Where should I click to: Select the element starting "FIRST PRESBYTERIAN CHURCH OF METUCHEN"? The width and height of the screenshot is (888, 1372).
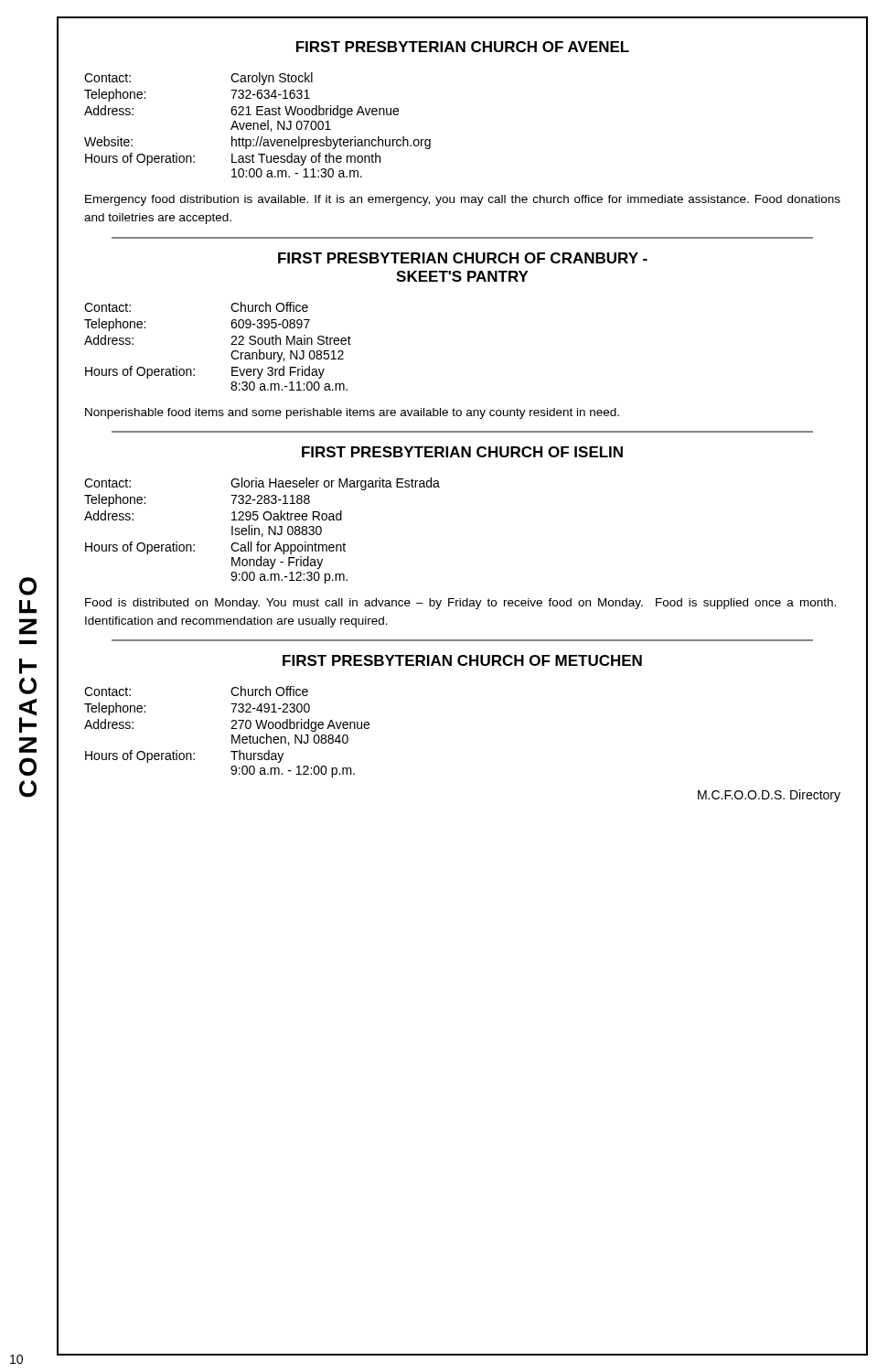tap(462, 661)
